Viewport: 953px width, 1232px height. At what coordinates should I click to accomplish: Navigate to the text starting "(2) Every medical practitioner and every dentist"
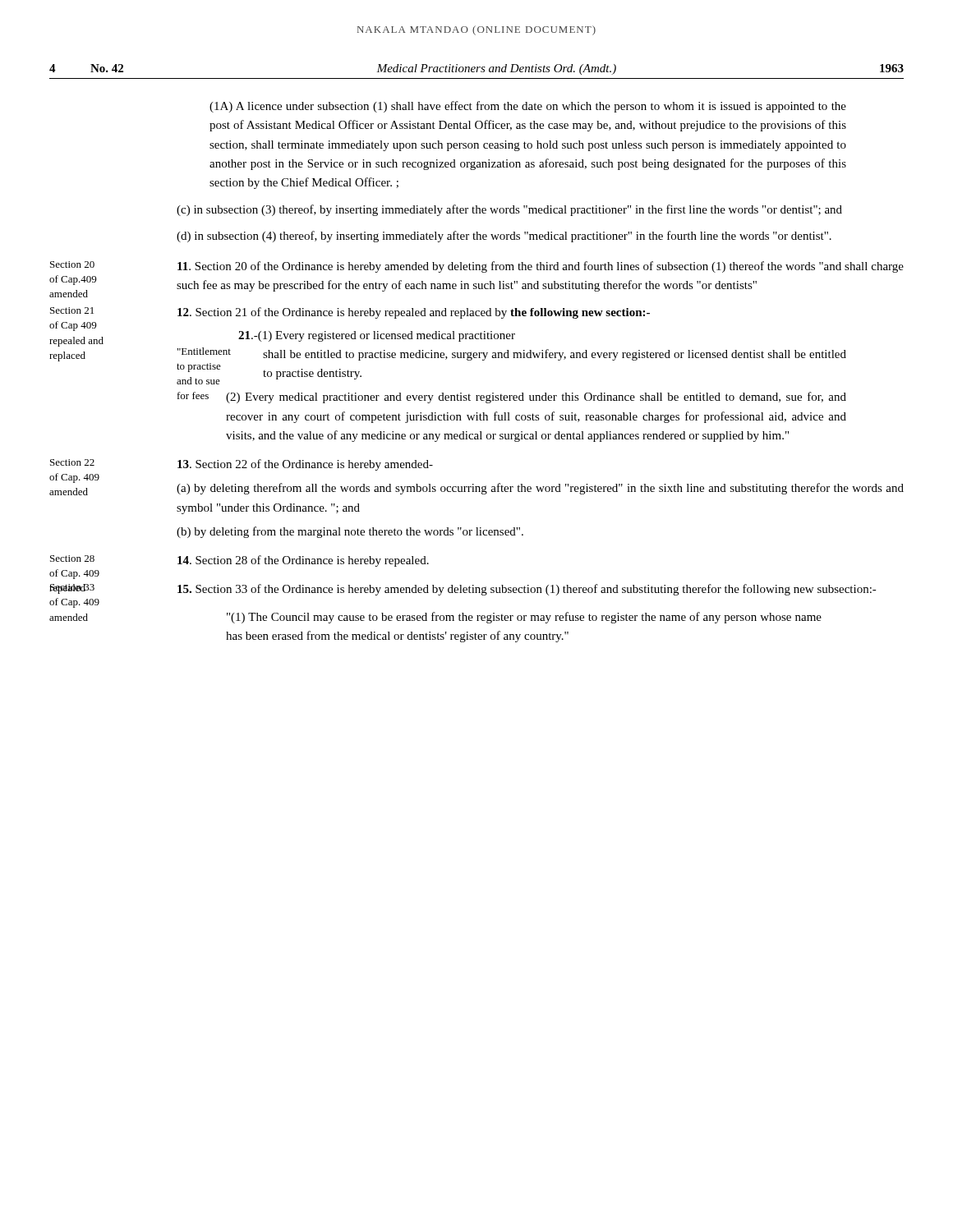(536, 416)
